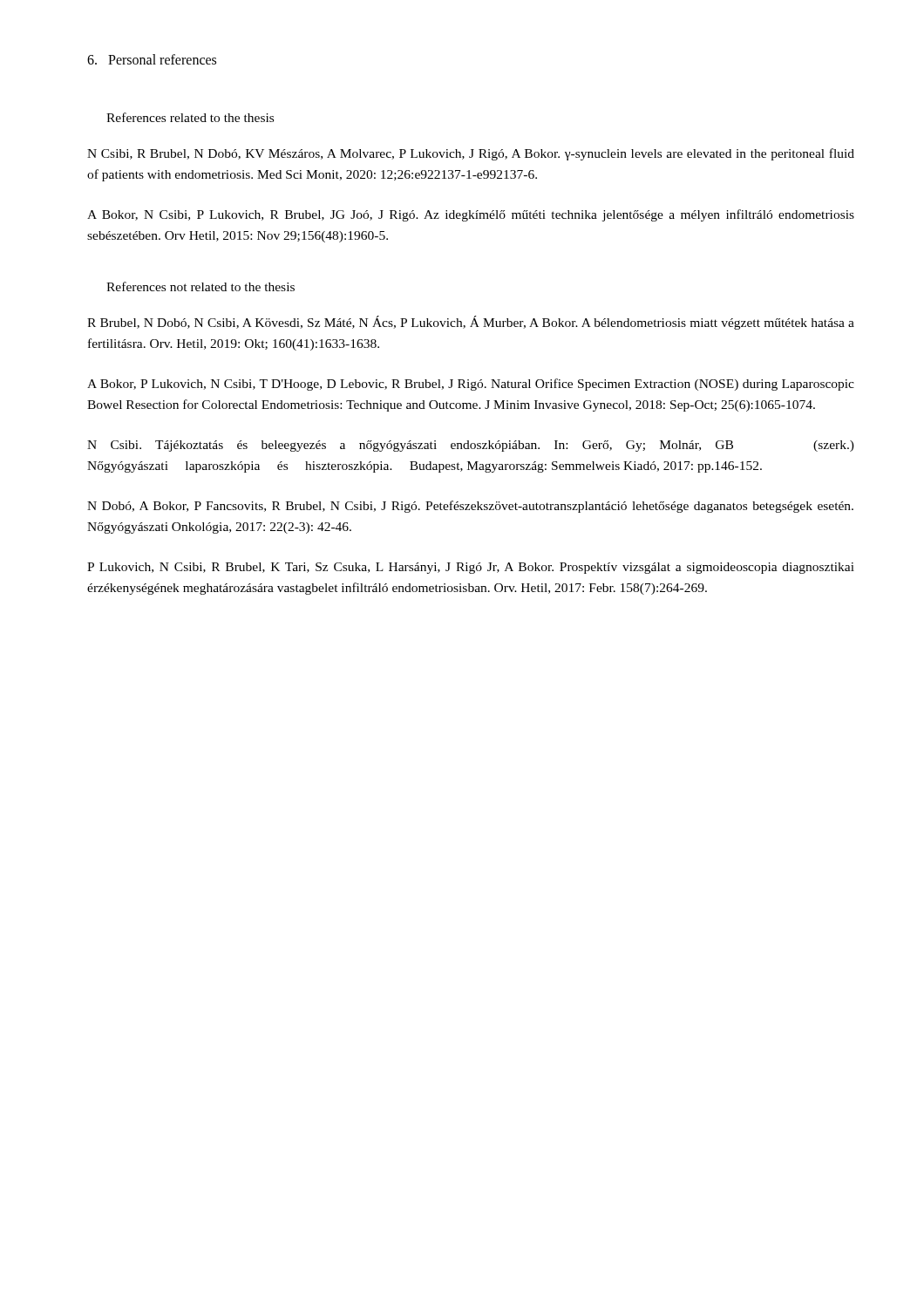Where is the passage that starts "N Csibi. Tájékoztatás és beleegyezés"?
Screen dimensions: 1308x924
point(471,455)
